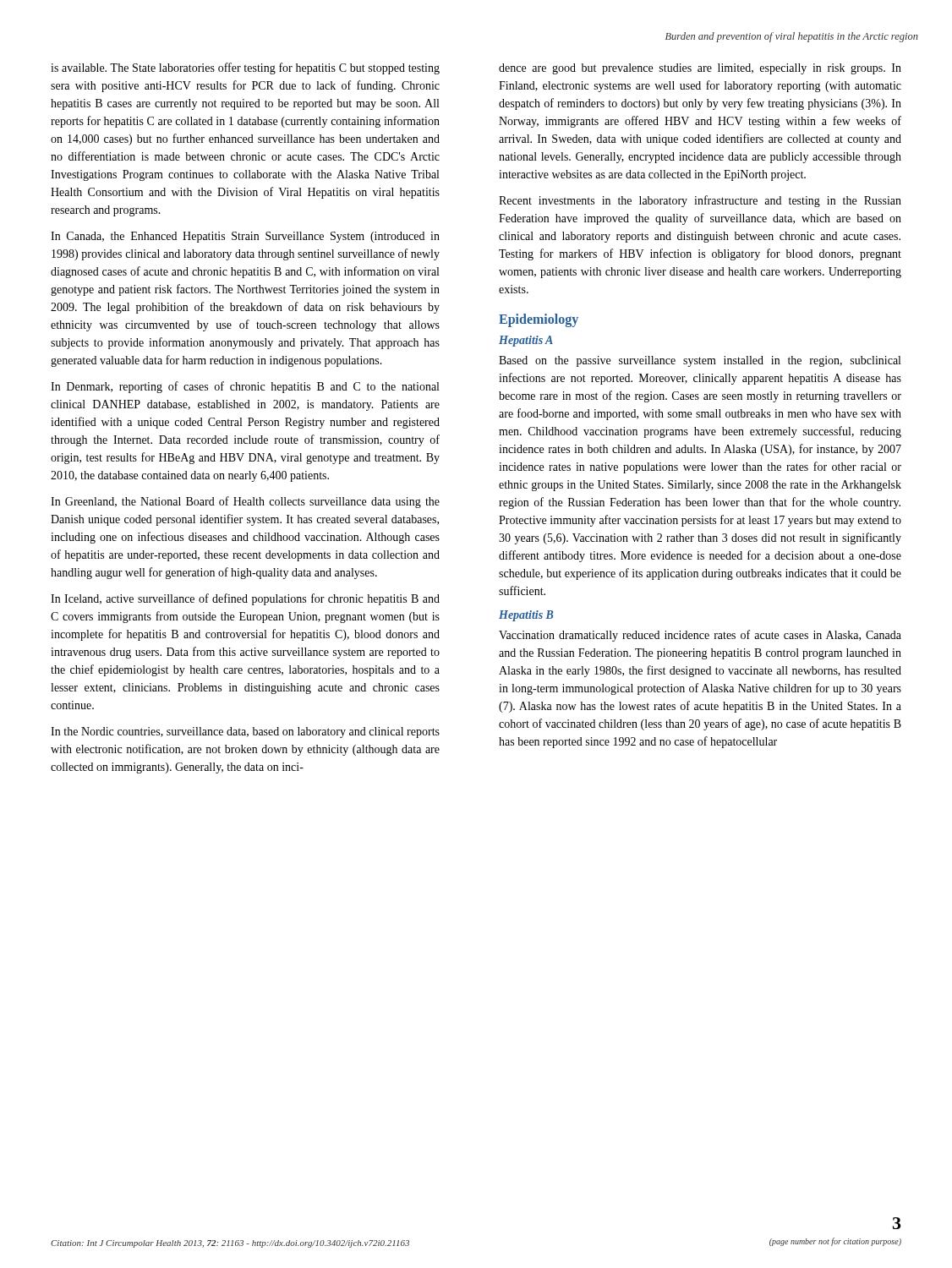Select the text block that says "Based on the passive surveillance system installed"
Screen dimensions: 1268x952
tap(700, 476)
